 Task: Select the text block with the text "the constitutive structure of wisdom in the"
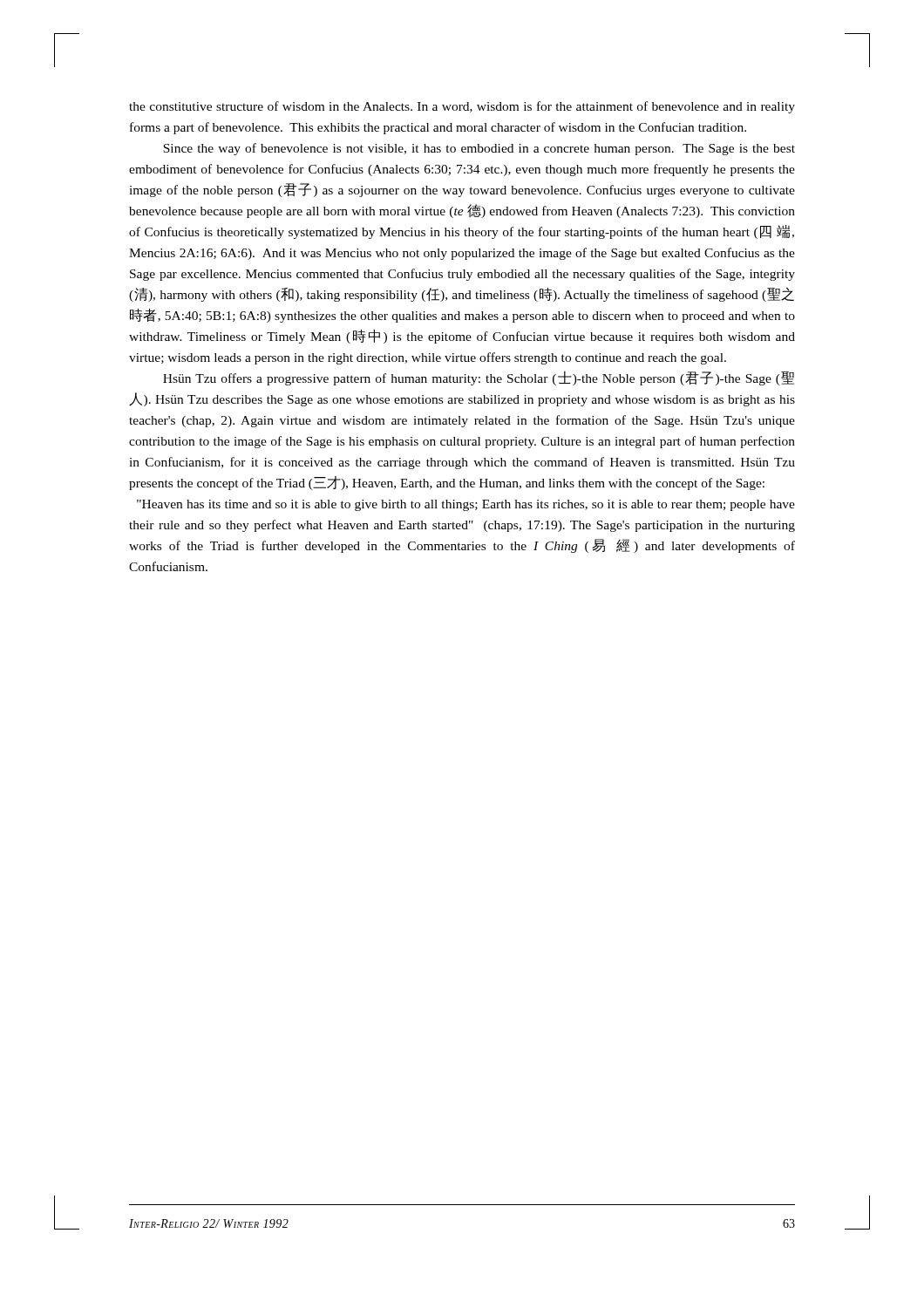click(462, 337)
